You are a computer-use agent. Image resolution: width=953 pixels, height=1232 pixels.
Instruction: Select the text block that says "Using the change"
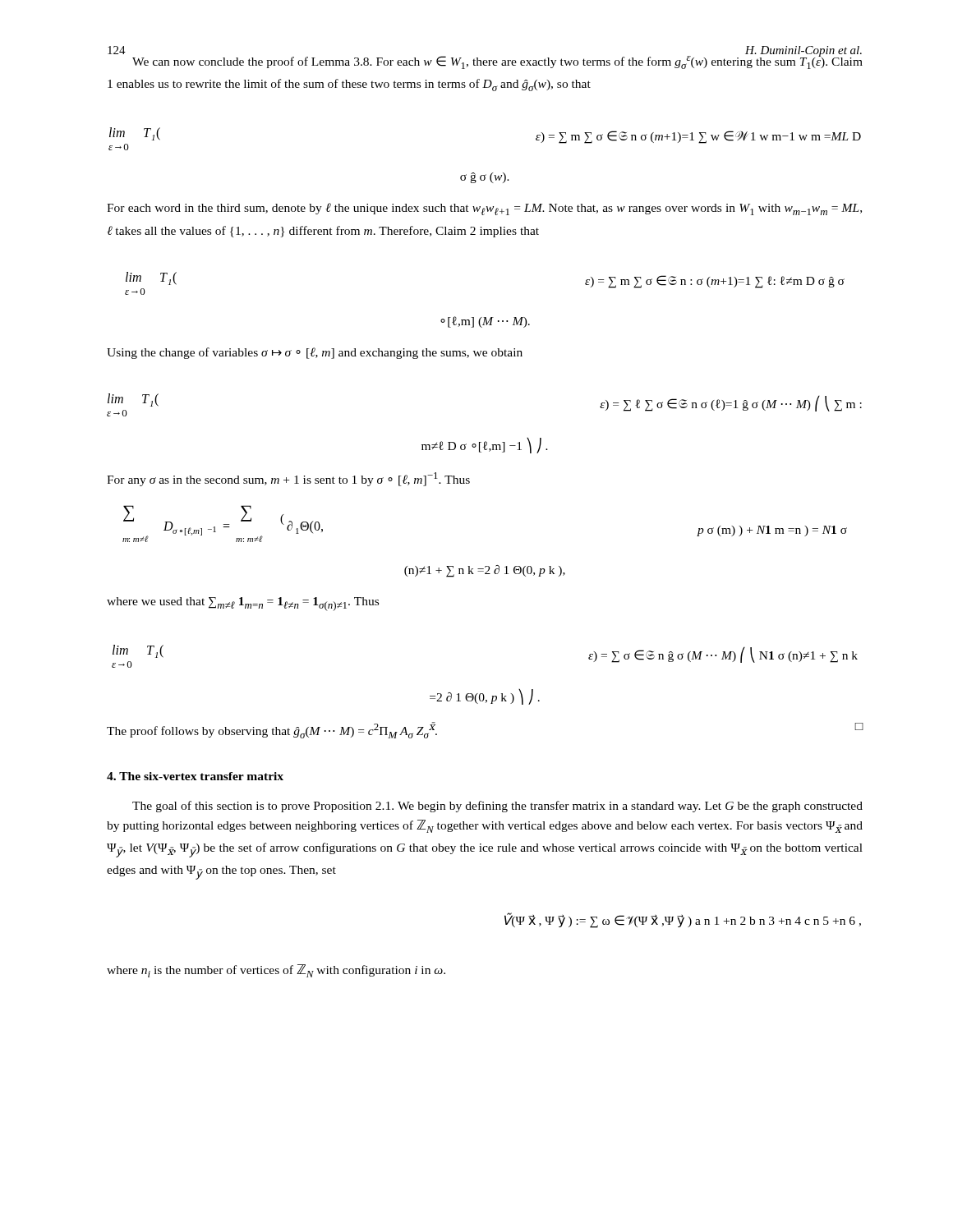coord(485,352)
